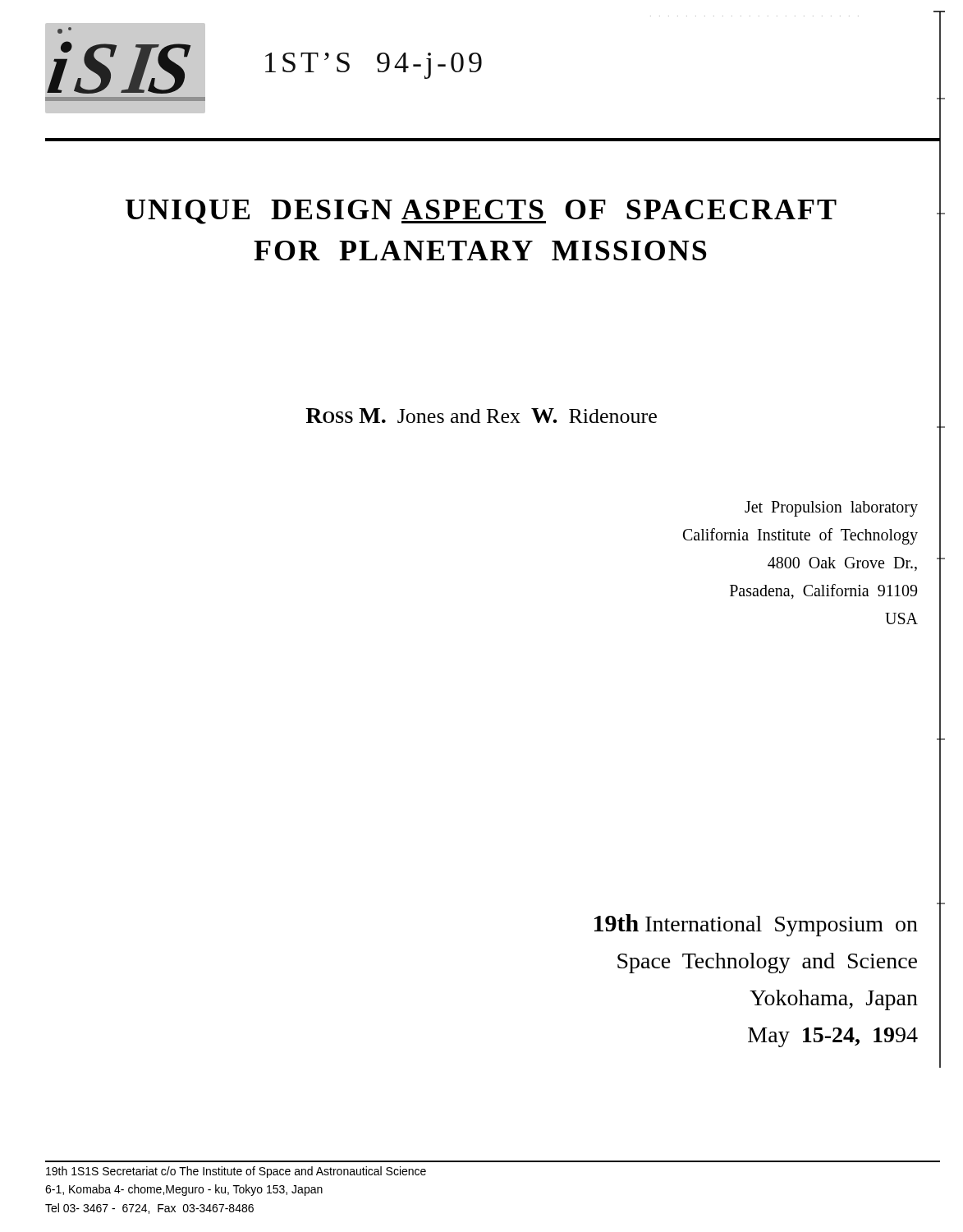Screen dimensions: 1232x963
Task: Select the logo
Action: pos(125,72)
